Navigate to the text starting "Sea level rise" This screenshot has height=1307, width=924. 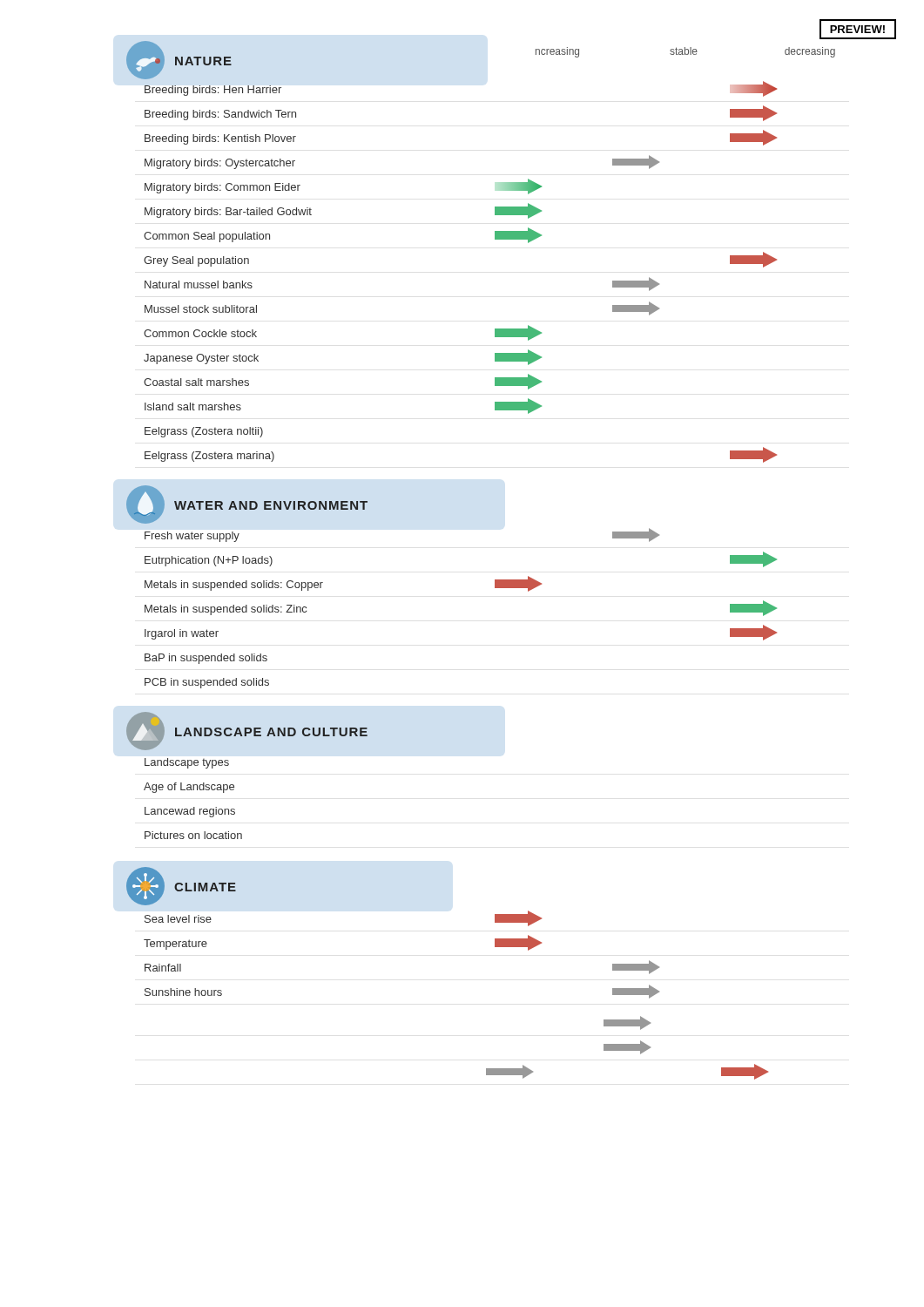[168, 918]
